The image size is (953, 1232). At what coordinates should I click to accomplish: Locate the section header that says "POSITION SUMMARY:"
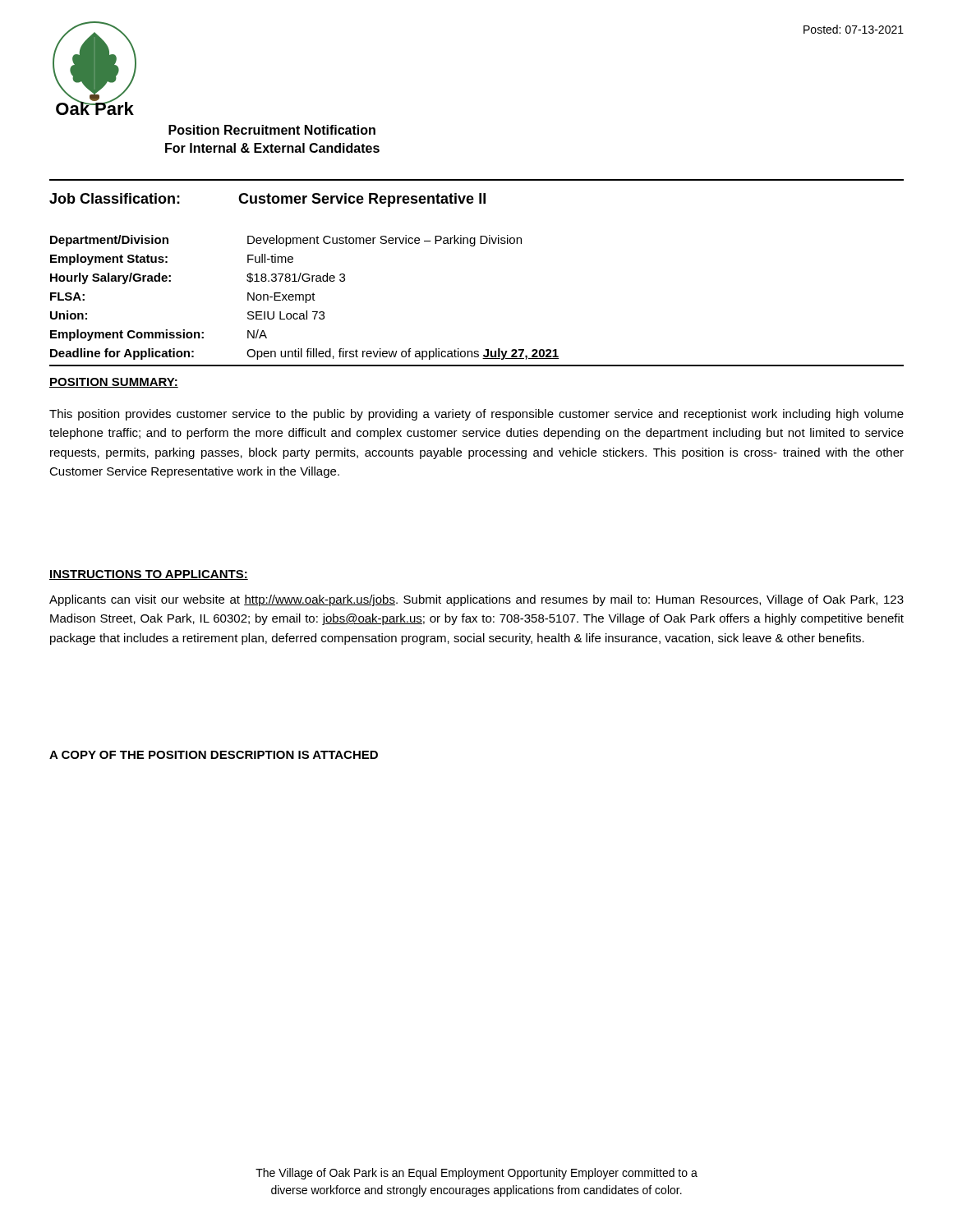(x=114, y=381)
